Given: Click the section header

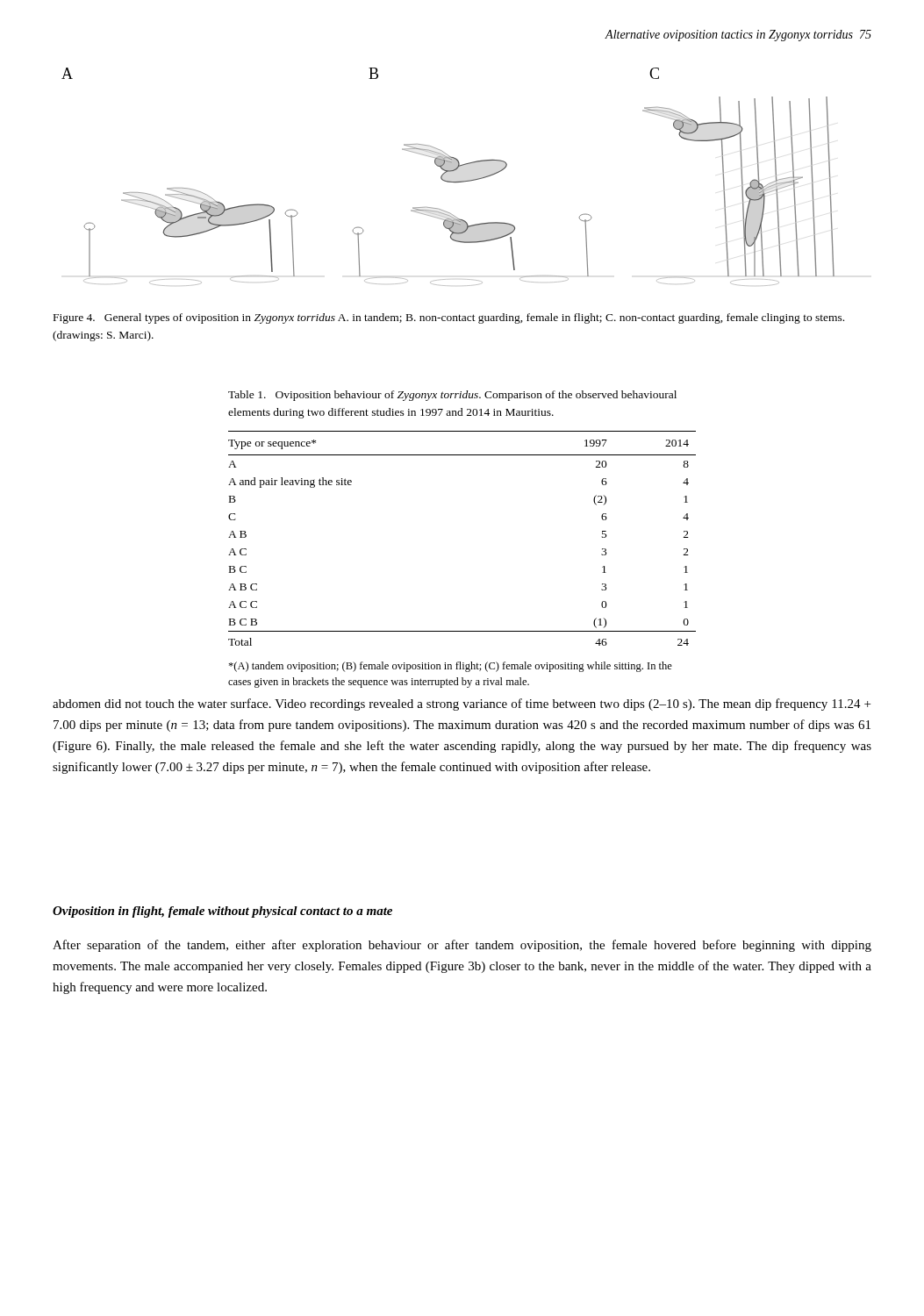Looking at the screenshot, I should pyautogui.click(x=223, y=911).
